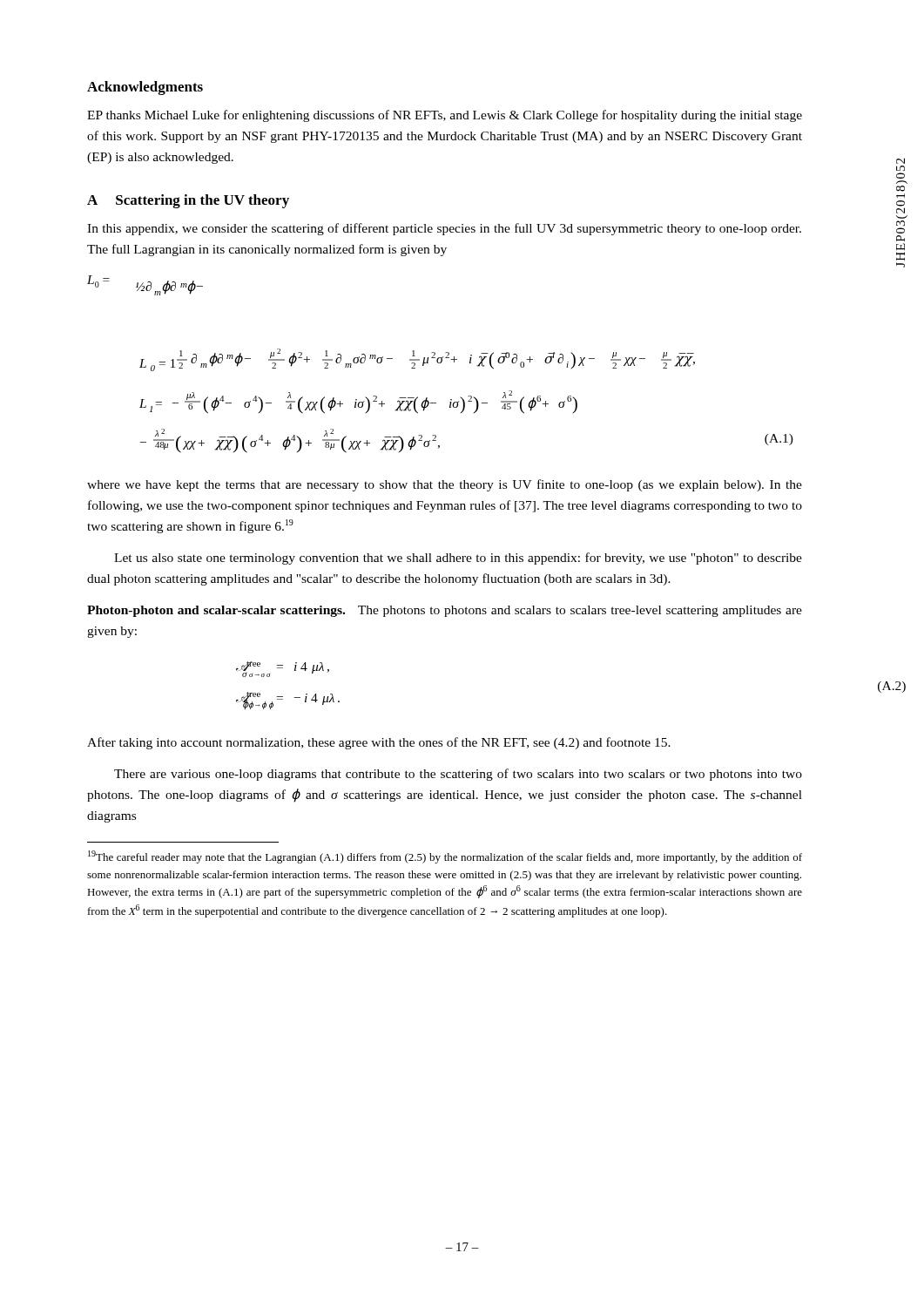Locate the text block with the text "Let us also"
The height and width of the screenshot is (1307, 924).
(x=445, y=568)
